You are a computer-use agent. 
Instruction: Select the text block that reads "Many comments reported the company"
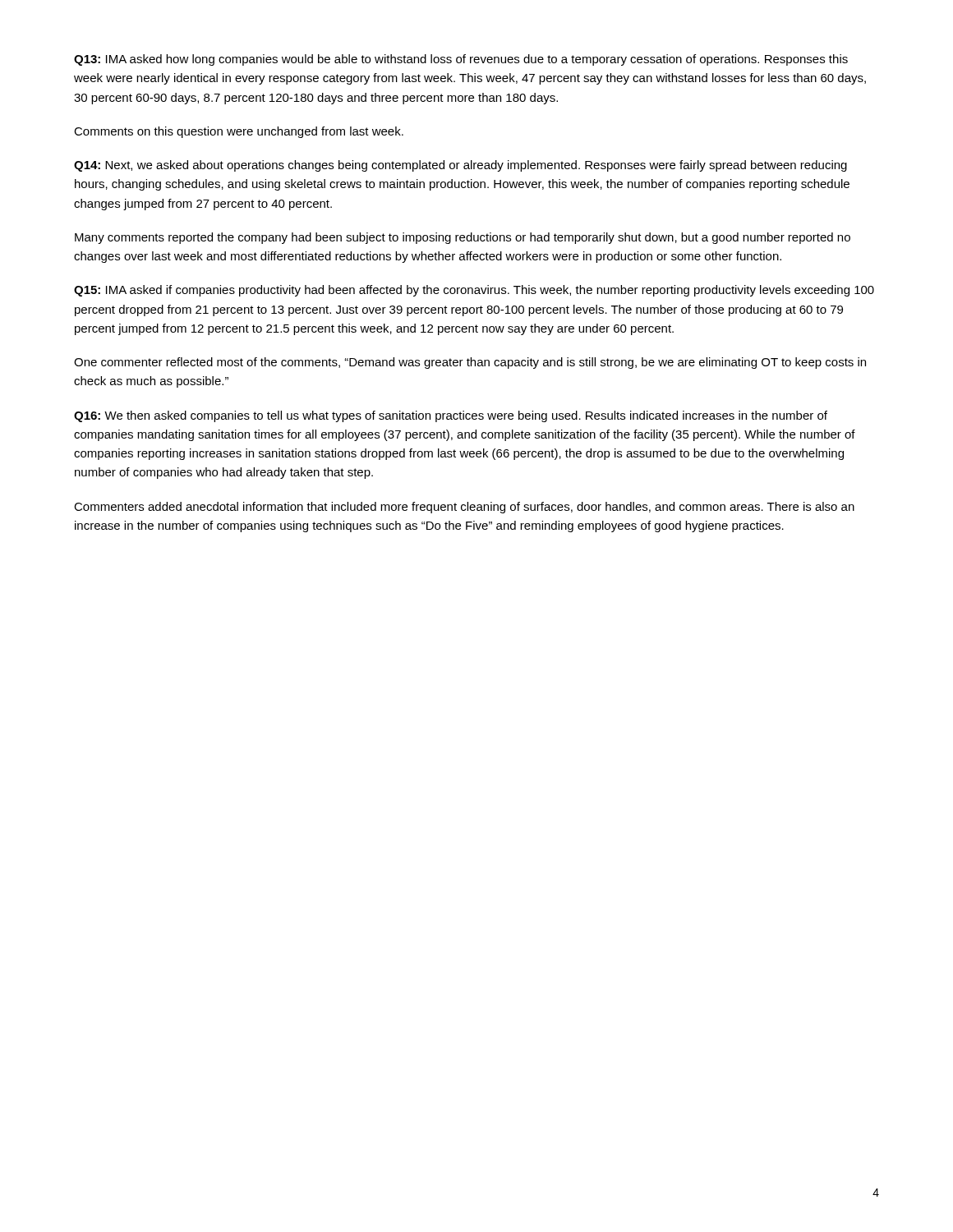click(462, 246)
